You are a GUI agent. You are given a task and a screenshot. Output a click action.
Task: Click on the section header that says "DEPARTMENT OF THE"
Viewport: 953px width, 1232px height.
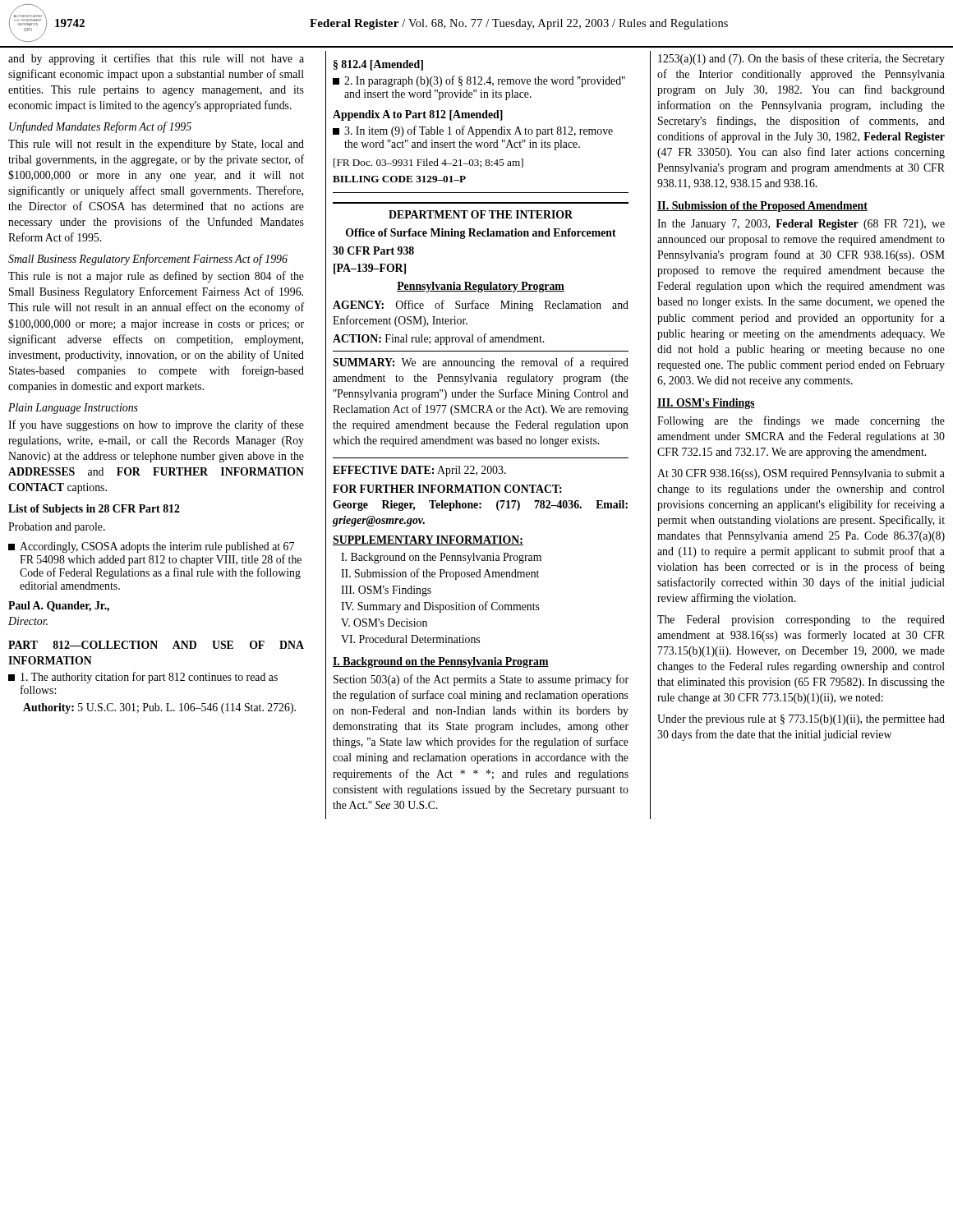click(x=481, y=212)
